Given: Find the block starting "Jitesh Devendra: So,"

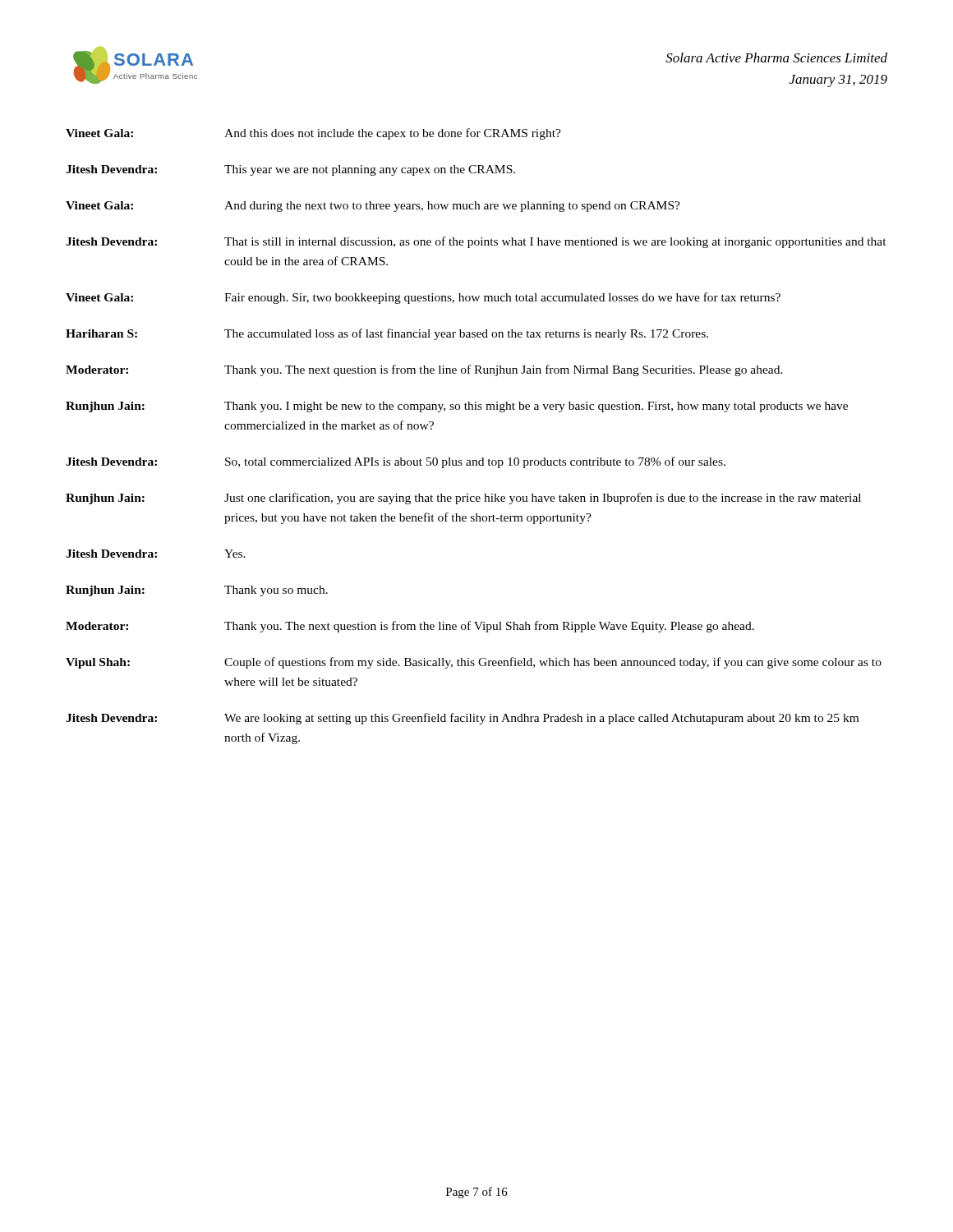Looking at the screenshot, I should 476,462.
